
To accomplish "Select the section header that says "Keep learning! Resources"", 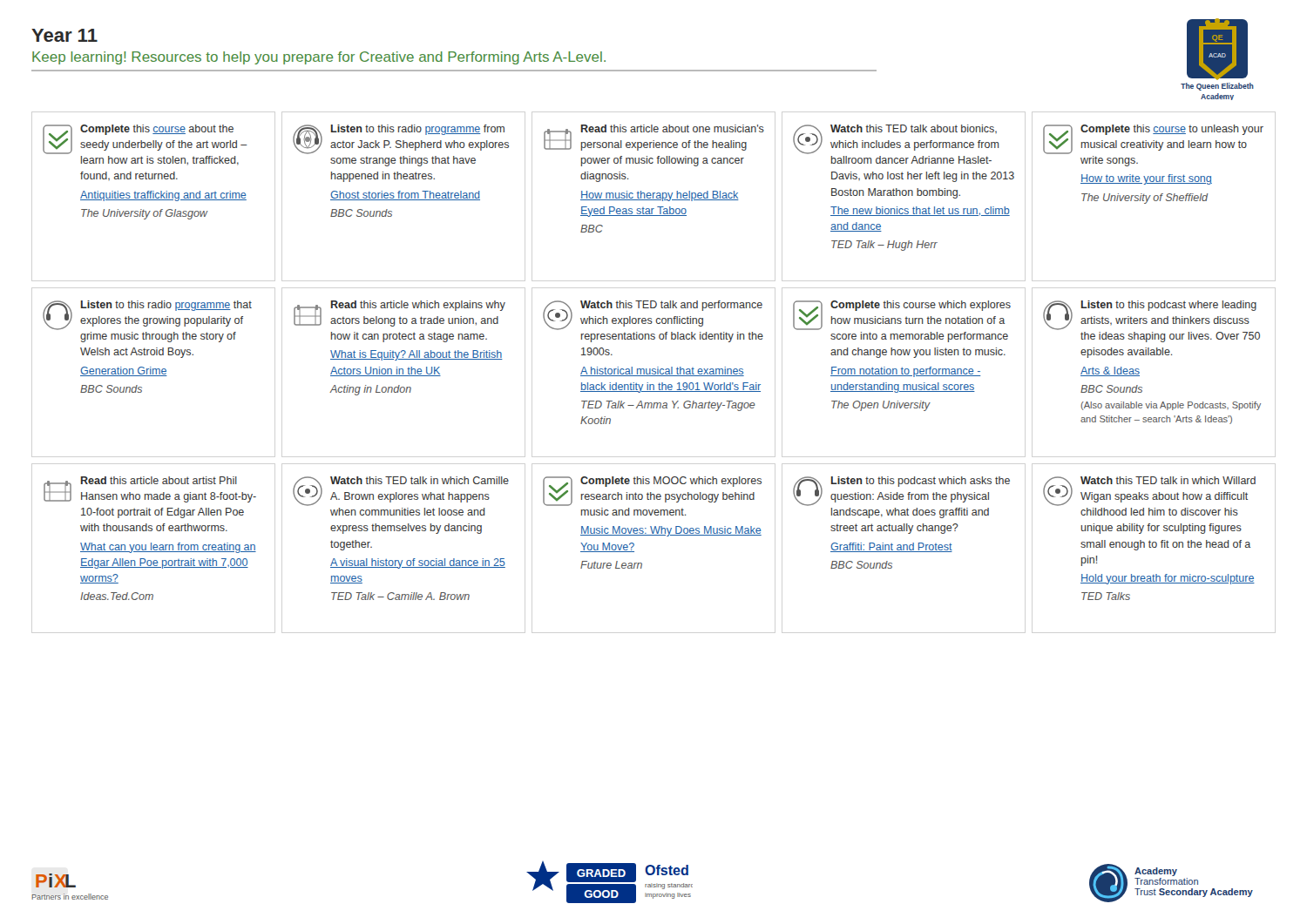I will [x=319, y=57].
